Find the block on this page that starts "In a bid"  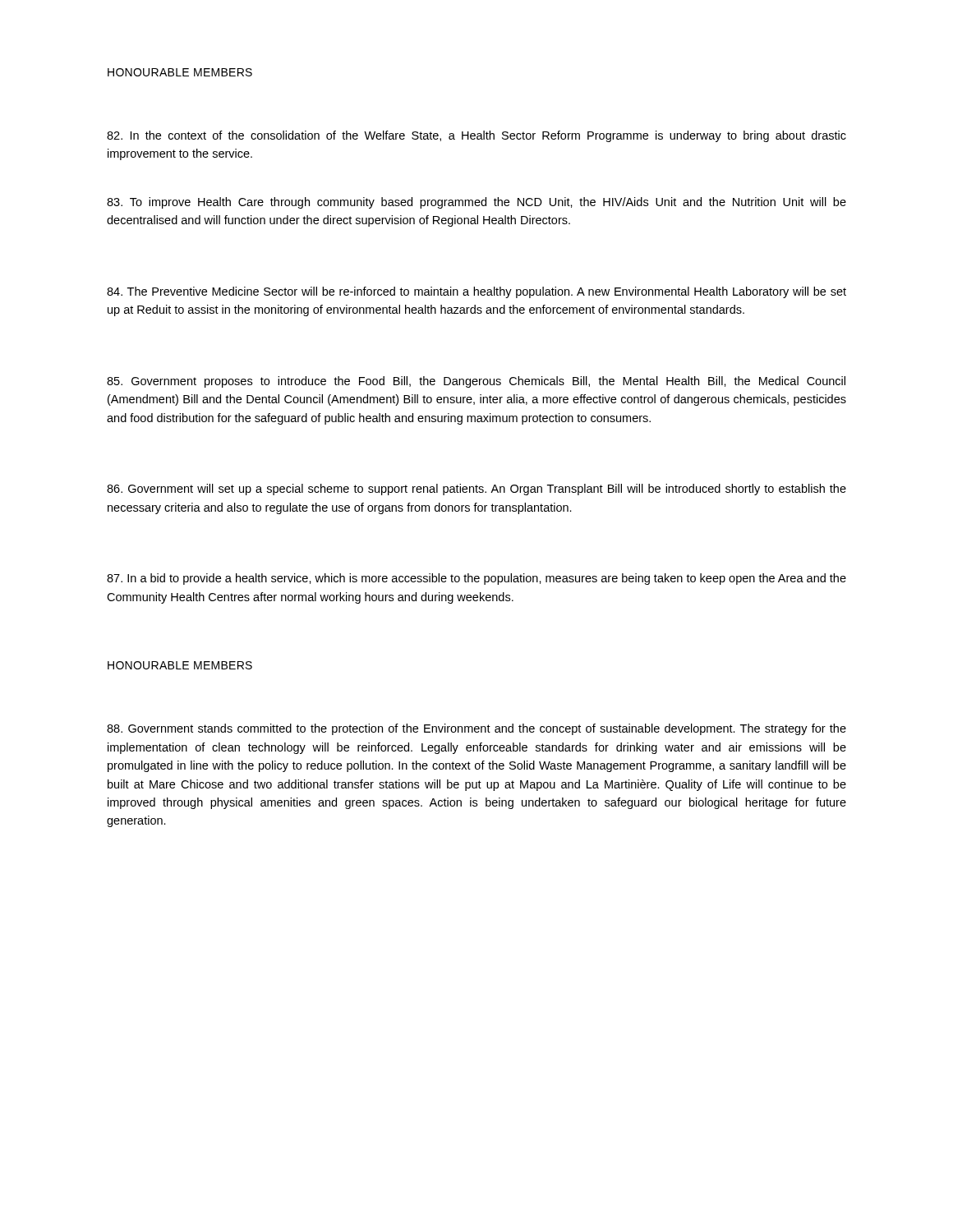(x=476, y=588)
